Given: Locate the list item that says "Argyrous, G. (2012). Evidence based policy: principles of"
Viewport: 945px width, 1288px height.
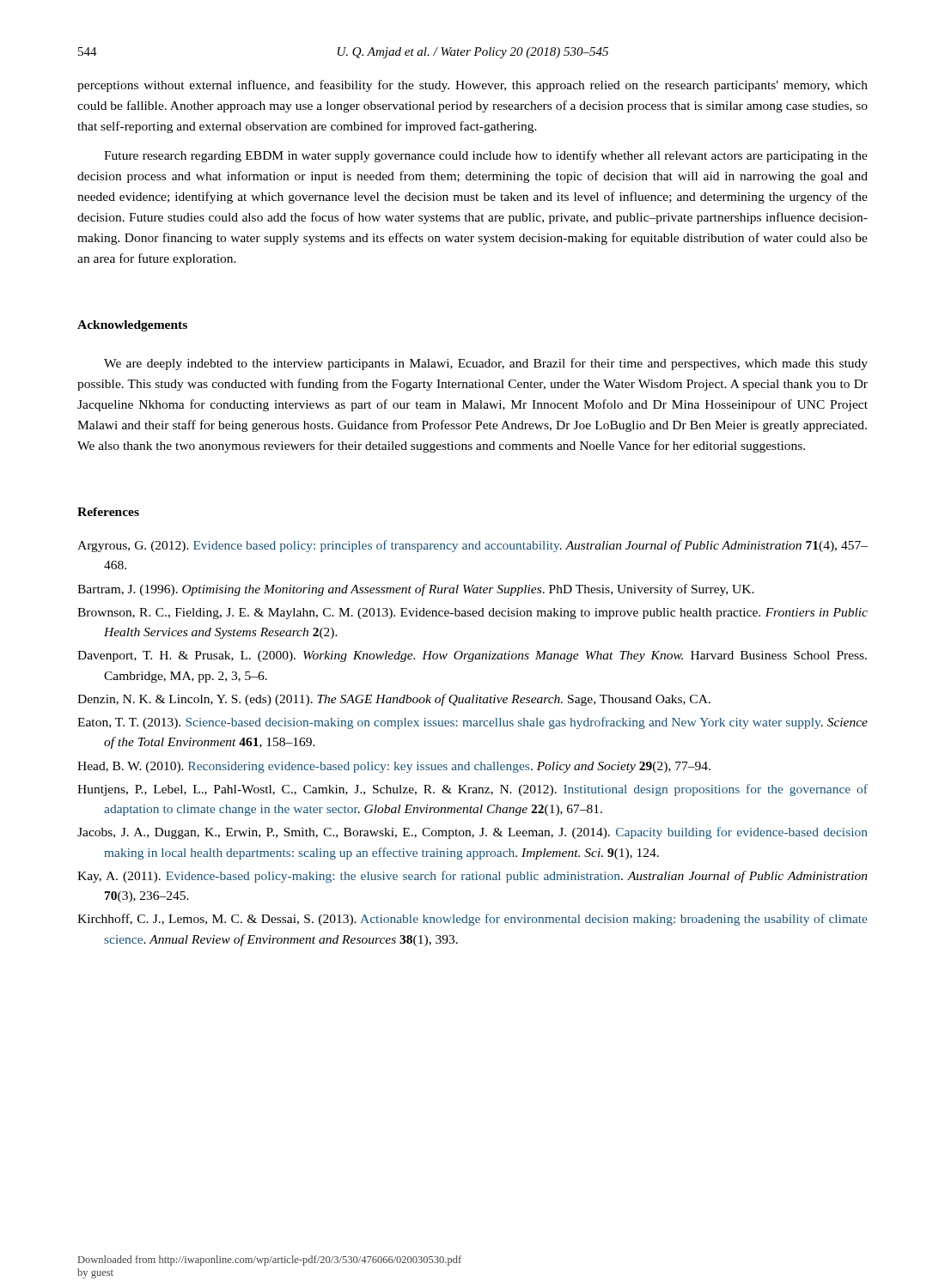Looking at the screenshot, I should click(x=472, y=555).
